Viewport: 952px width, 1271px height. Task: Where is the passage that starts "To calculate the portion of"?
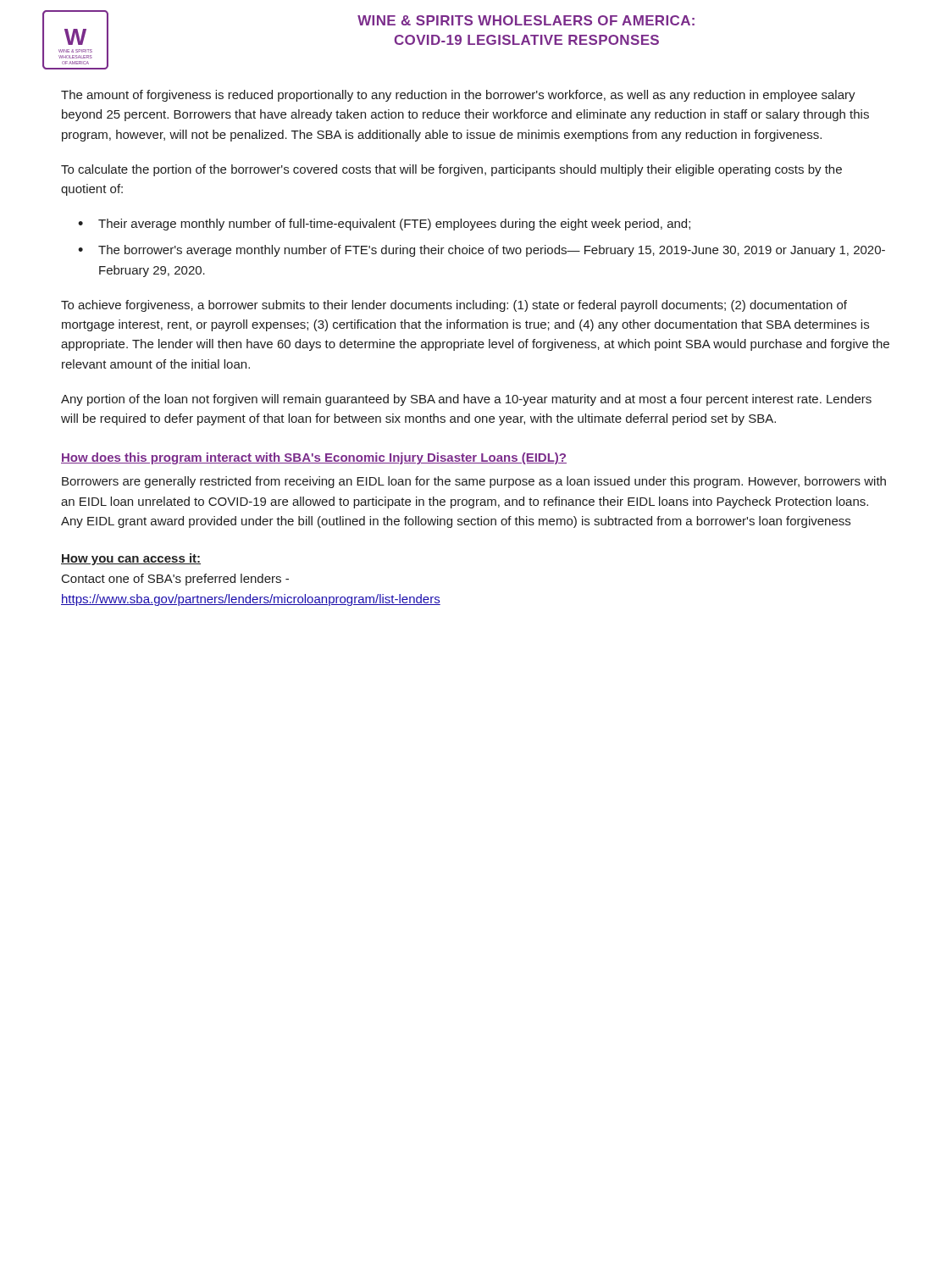click(x=452, y=179)
